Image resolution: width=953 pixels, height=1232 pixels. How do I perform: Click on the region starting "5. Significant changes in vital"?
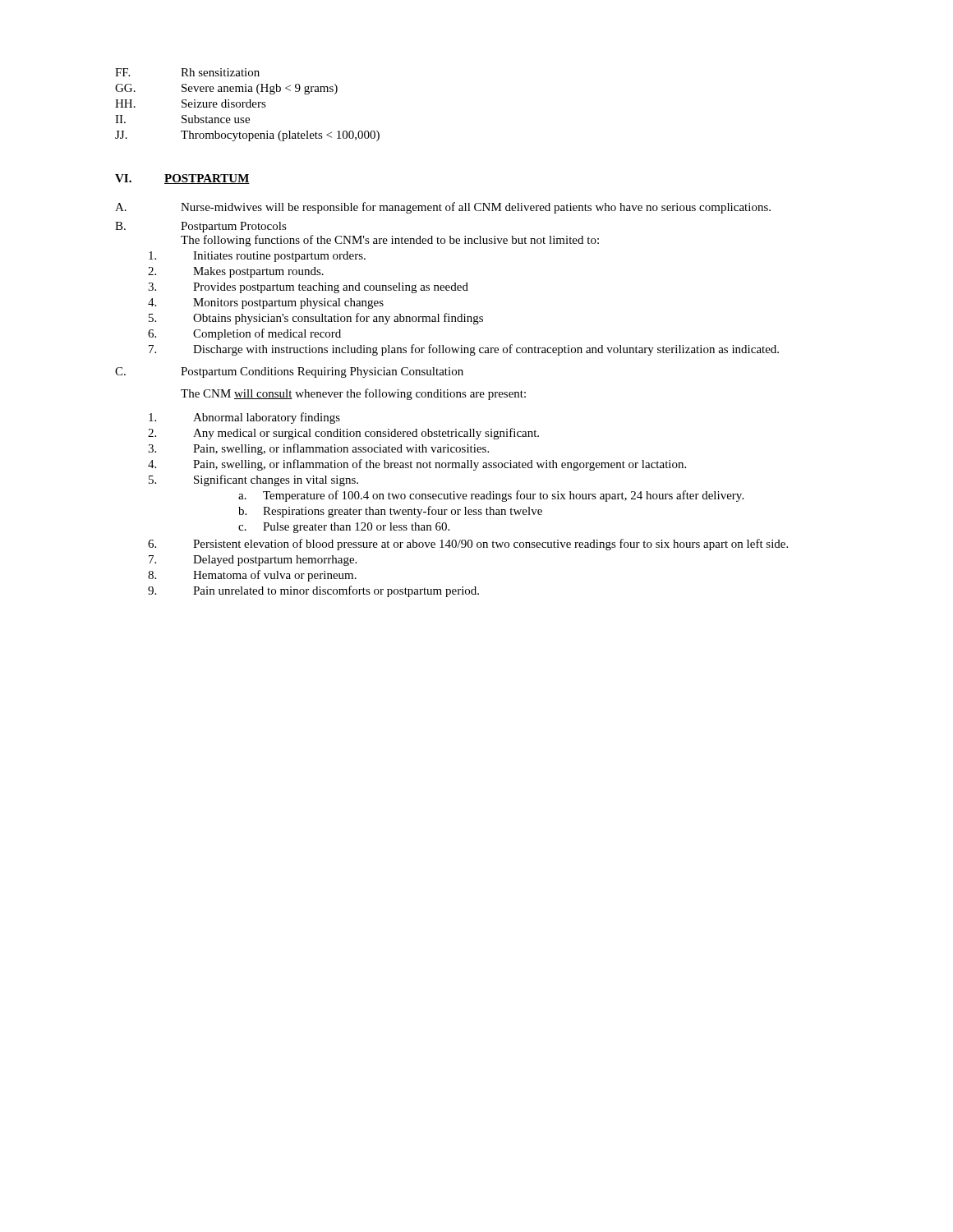click(493, 504)
